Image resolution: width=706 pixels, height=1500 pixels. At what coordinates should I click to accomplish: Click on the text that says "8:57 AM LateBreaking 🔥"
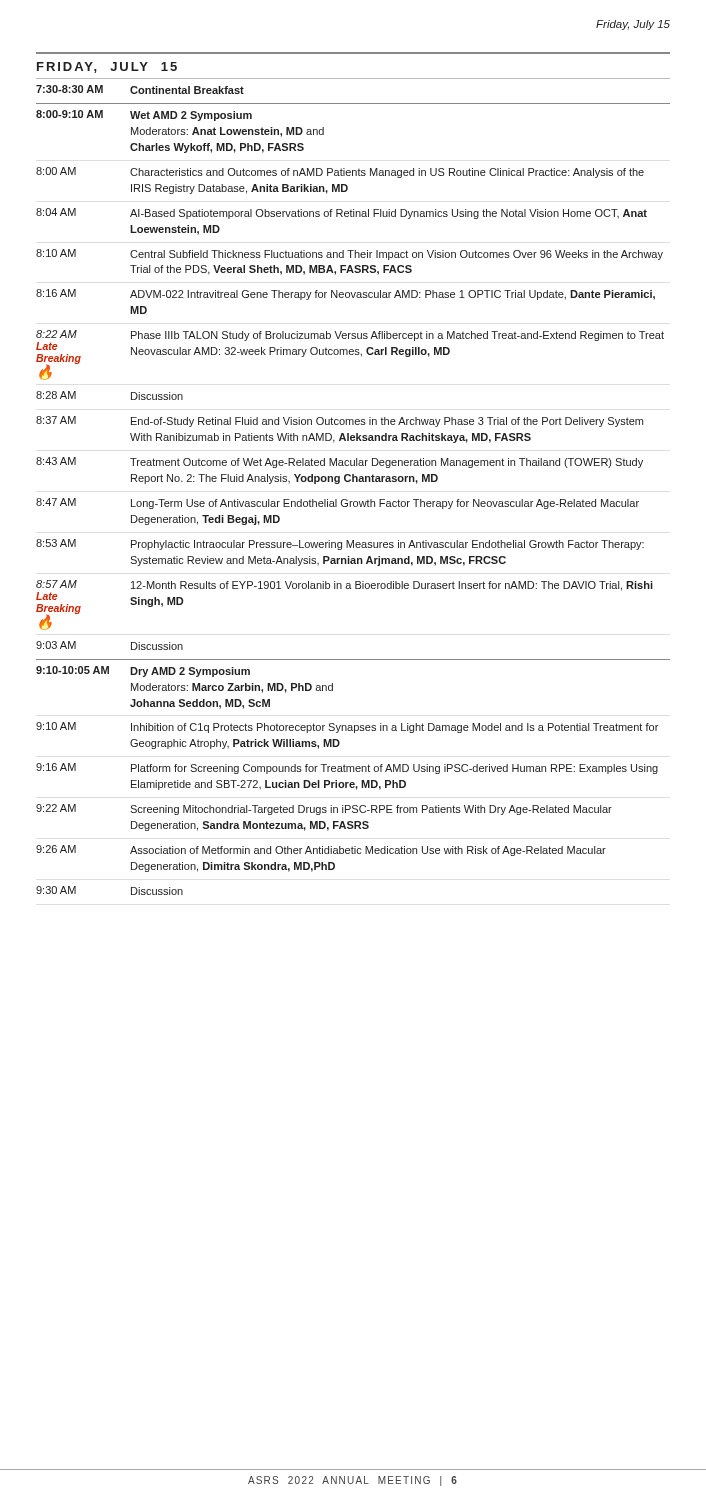81,604
